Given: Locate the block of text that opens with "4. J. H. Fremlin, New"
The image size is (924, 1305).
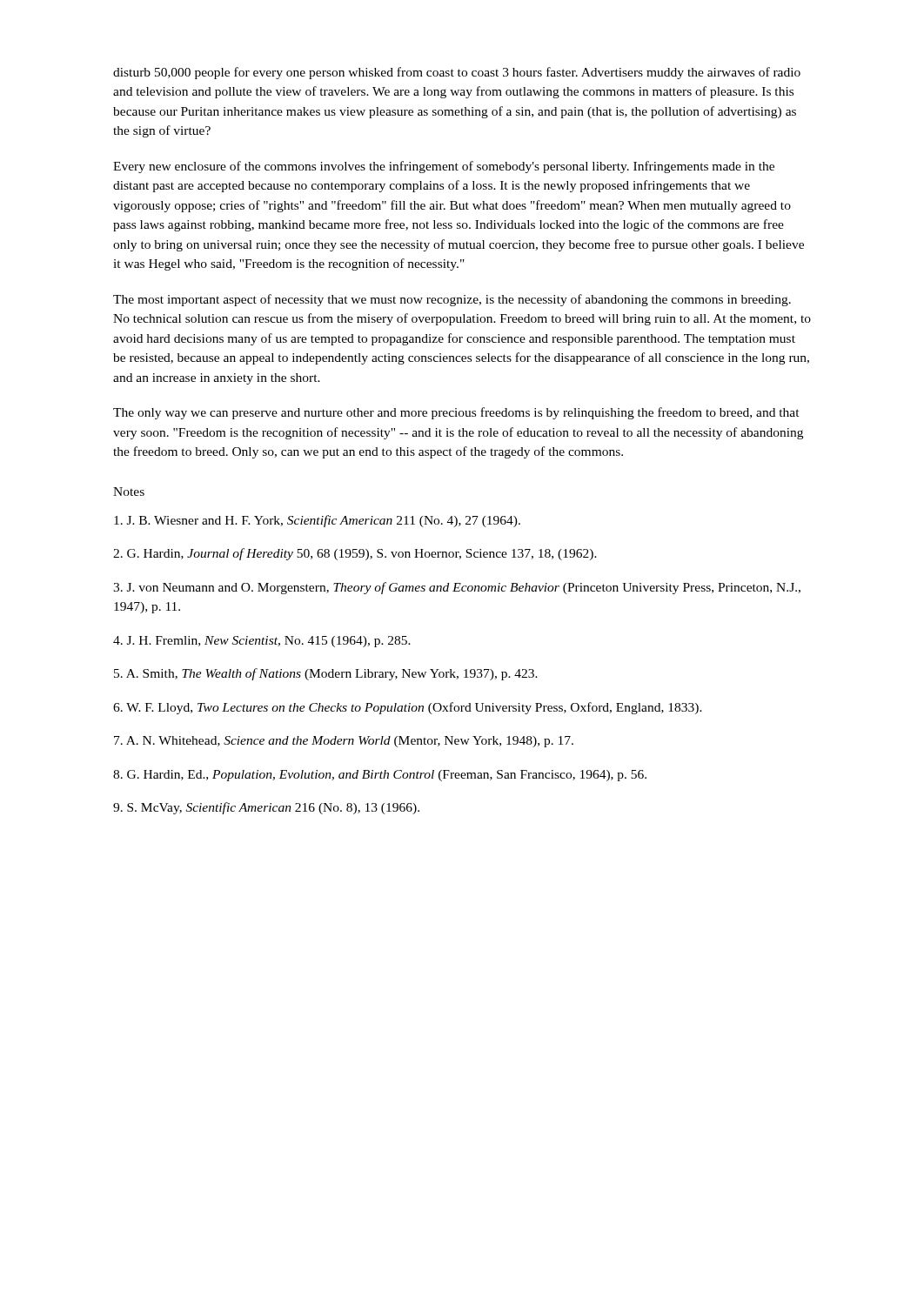Looking at the screenshot, I should tap(262, 640).
